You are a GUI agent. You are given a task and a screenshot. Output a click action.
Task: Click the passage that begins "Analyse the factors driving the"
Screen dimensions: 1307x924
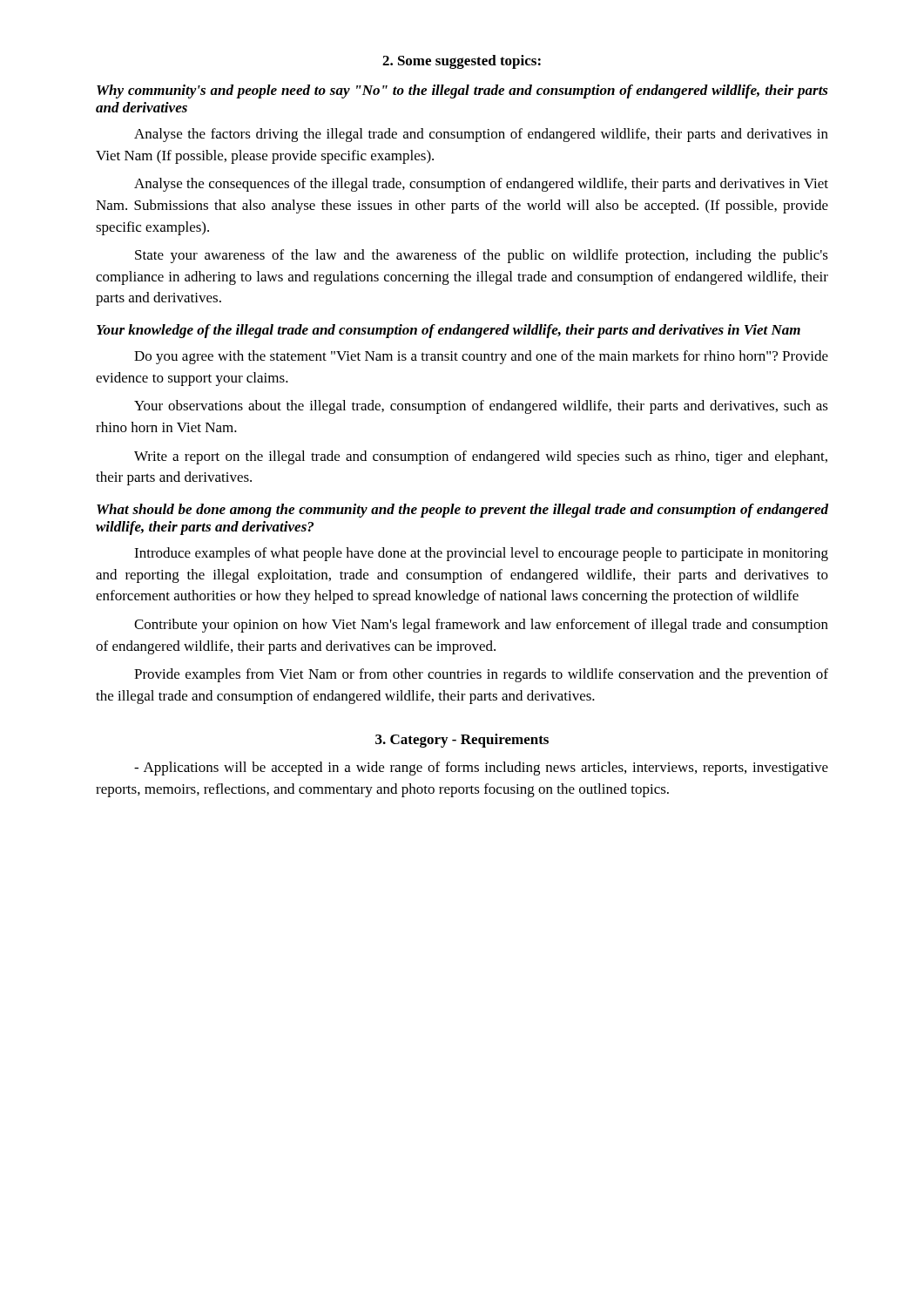pos(462,144)
